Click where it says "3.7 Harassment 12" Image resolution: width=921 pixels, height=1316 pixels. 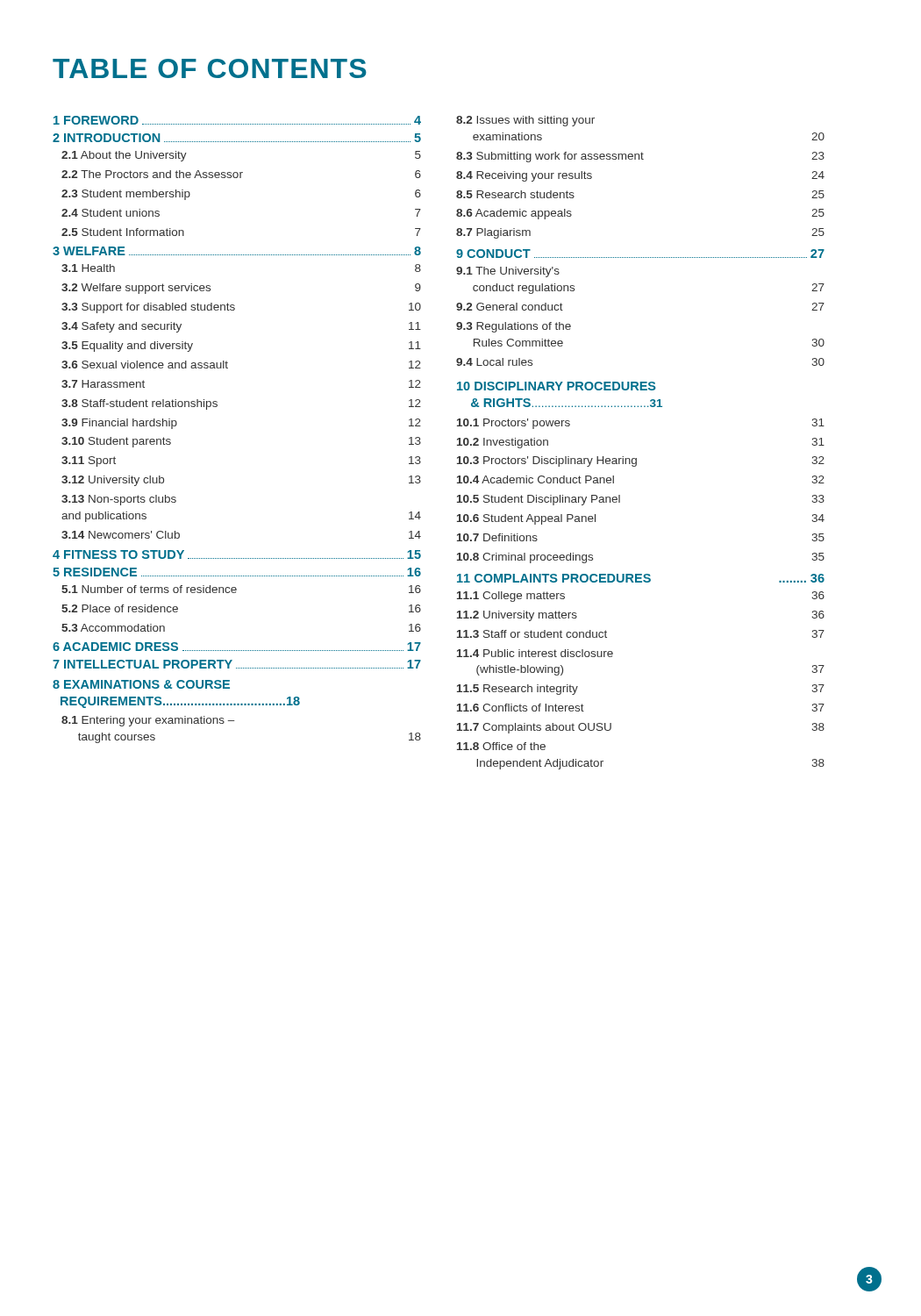106,384
